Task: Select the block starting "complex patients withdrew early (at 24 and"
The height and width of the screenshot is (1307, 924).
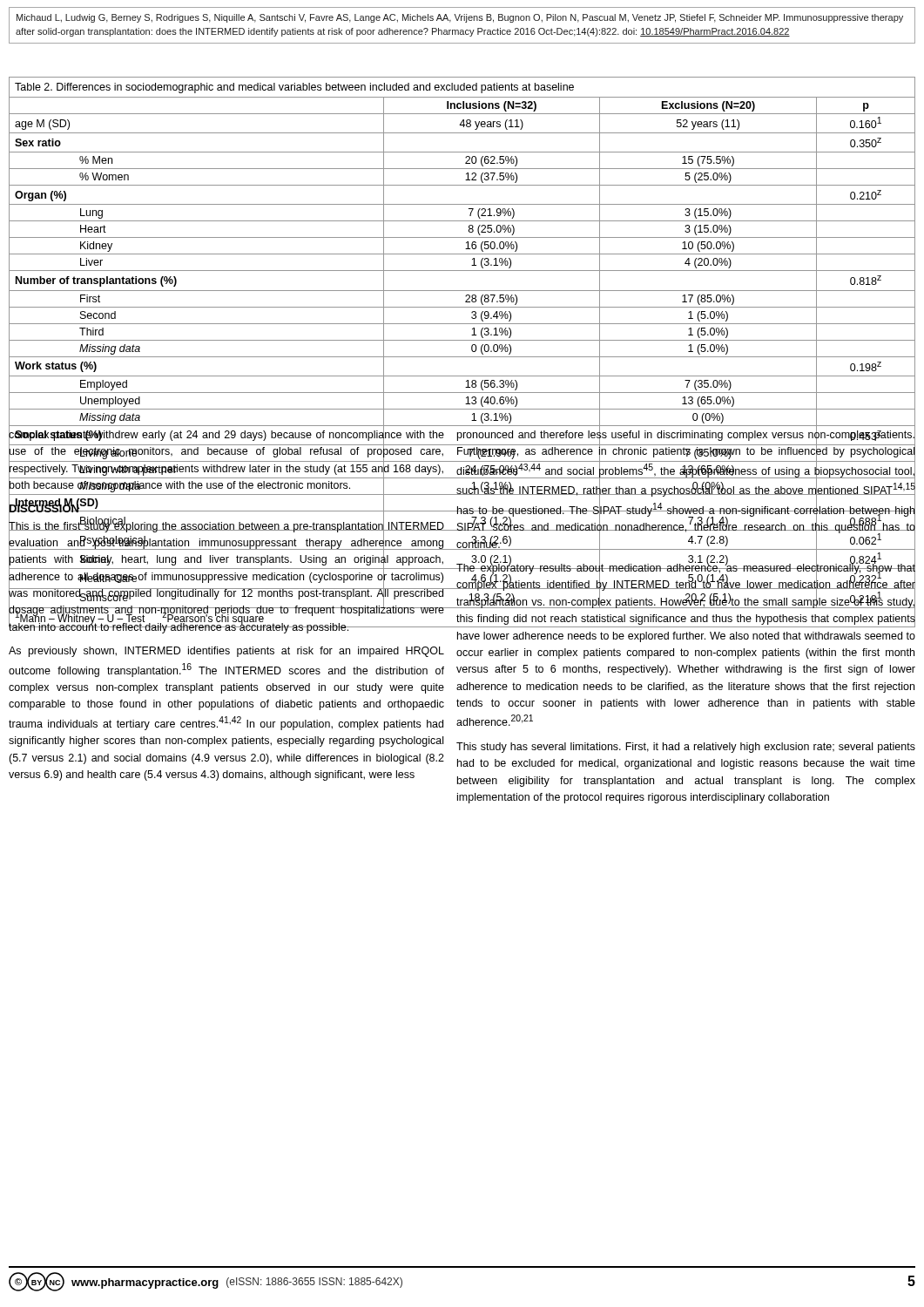Action: (226, 460)
